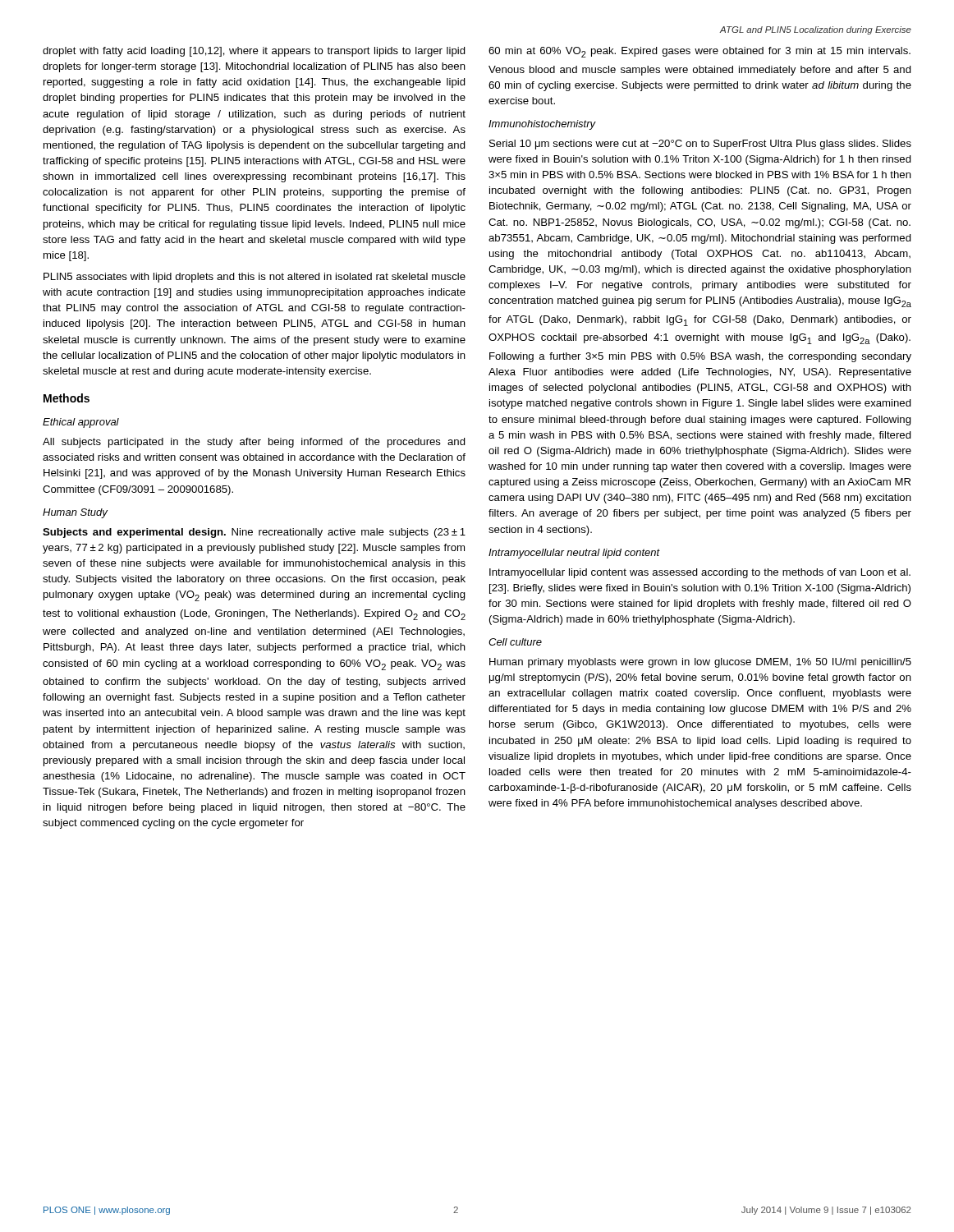Find the text starting "Cell culture"
Screen dimensions: 1232x954
pos(515,642)
